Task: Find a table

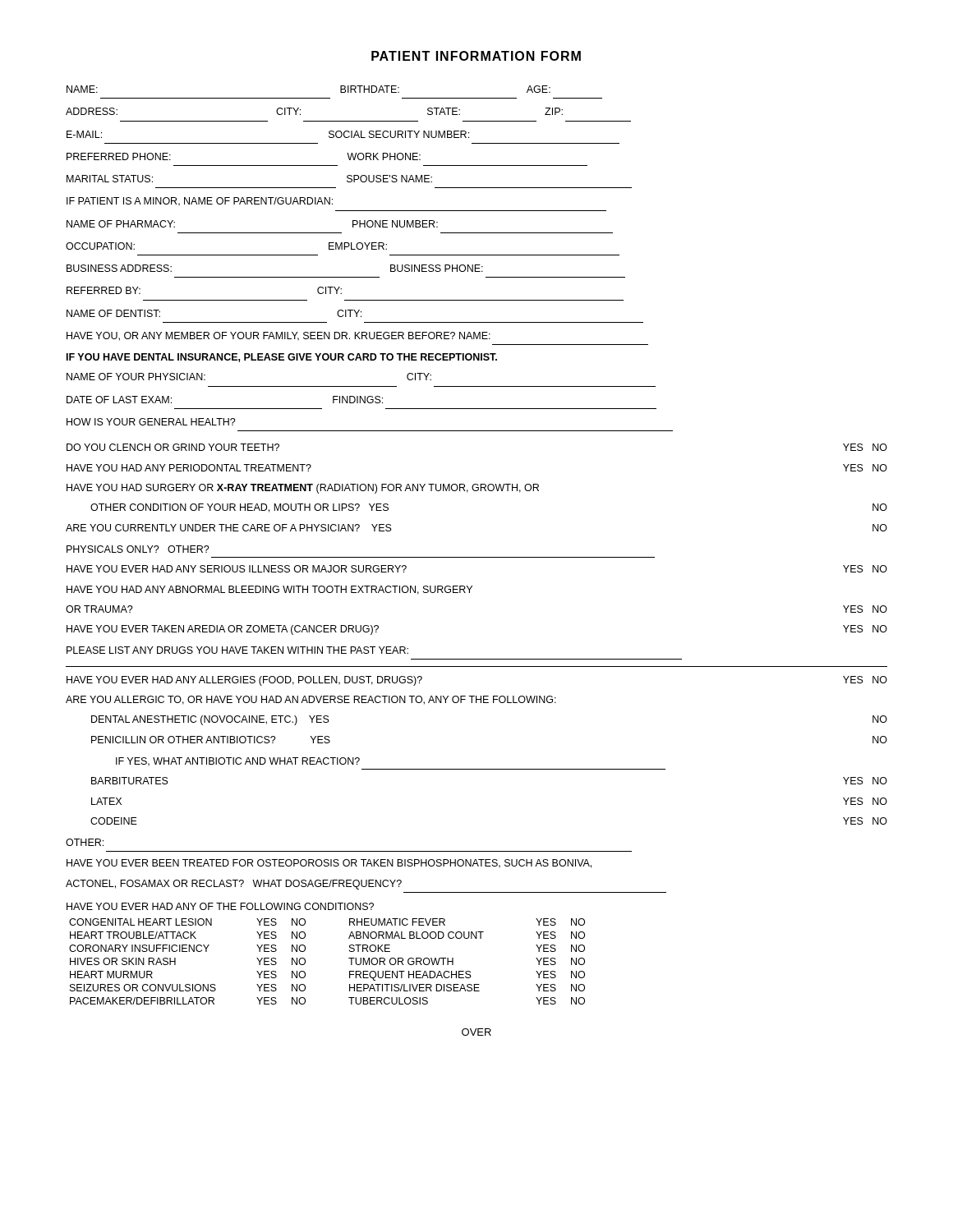Action: pos(476,962)
